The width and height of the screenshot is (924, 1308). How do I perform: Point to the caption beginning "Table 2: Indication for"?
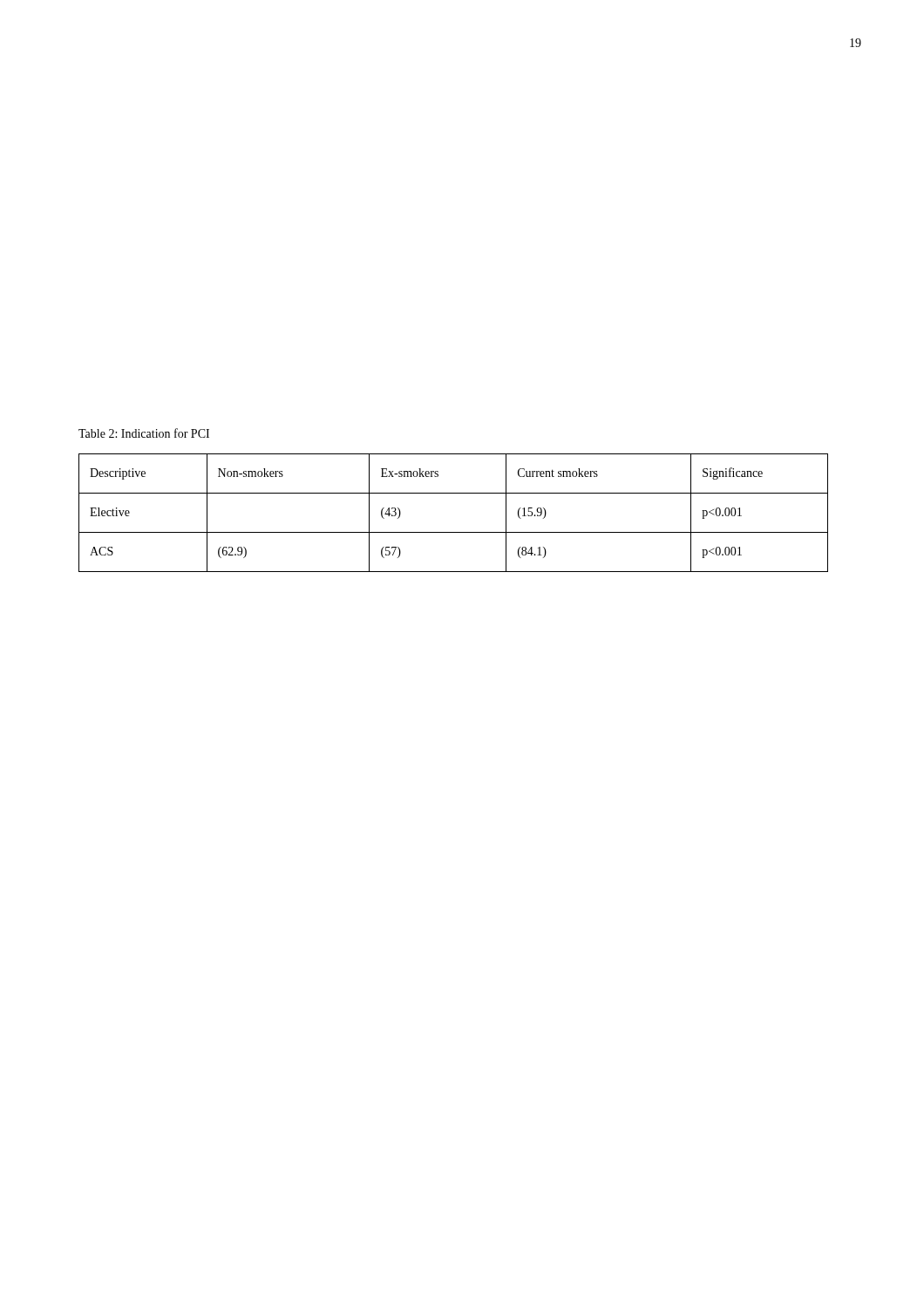[144, 434]
